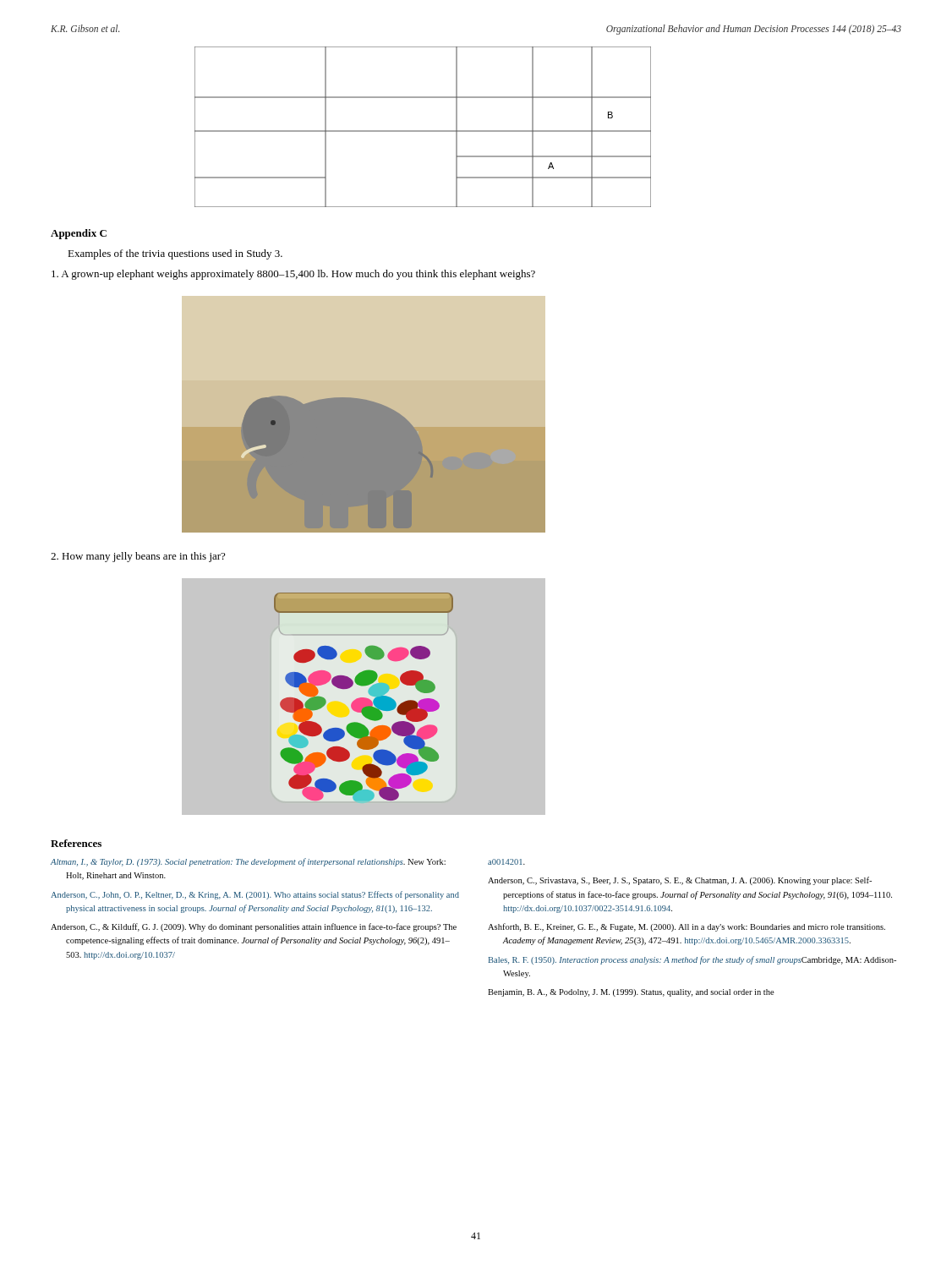Click on the text block that reads "Altman, I., & Taylor, D. (1973). Social penetration:"
The image size is (952, 1268).
(248, 869)
